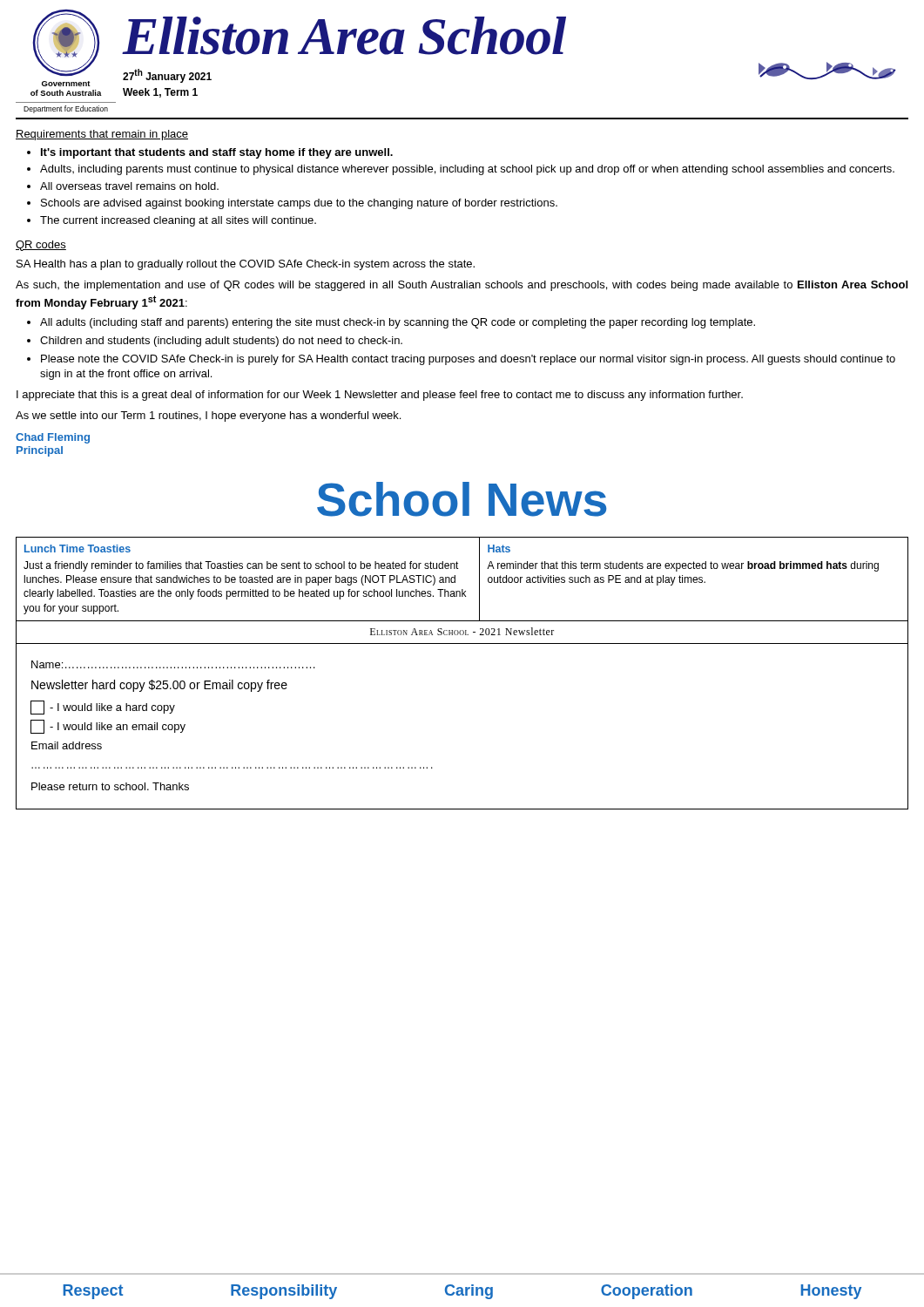Screen dimensions: 1307x924
Task: Locate the block starting "All adults (including staff and parents)"
Action: click(x=398, y=322)
